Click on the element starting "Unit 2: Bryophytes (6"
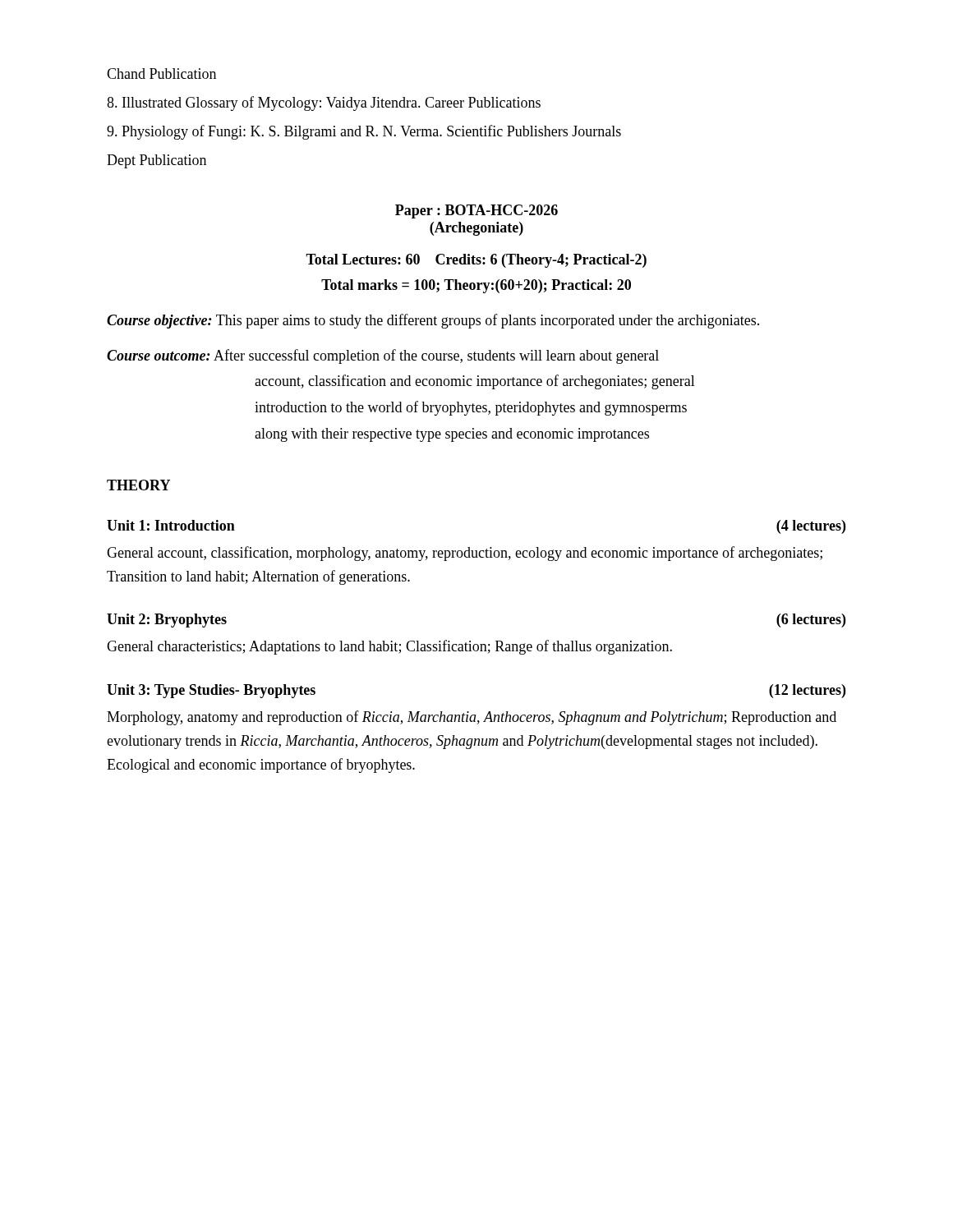Screen dimensions: 1232x953 click(x=148, y=619)
